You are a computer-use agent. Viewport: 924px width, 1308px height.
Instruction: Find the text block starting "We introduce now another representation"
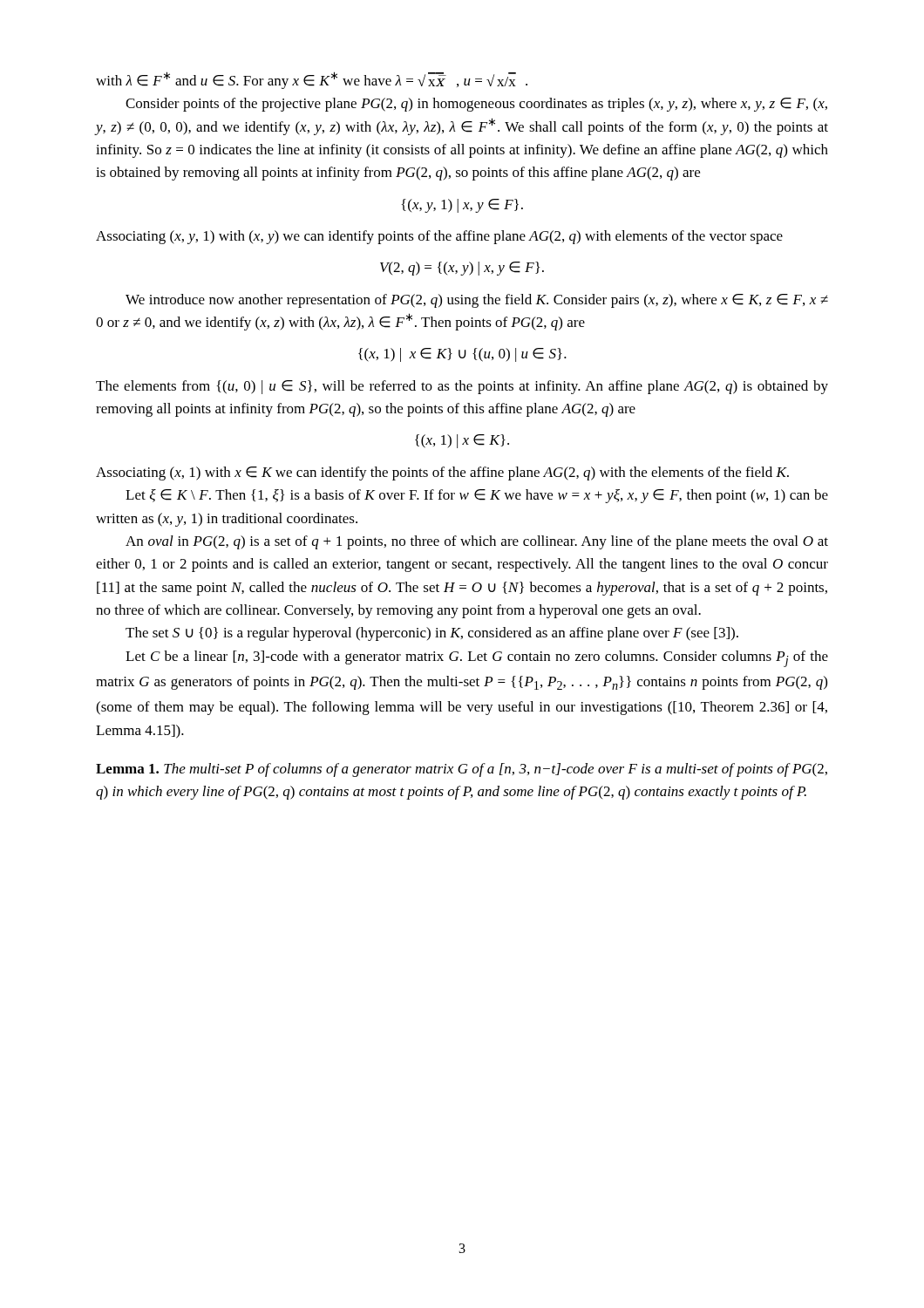[x=462, y=311]
